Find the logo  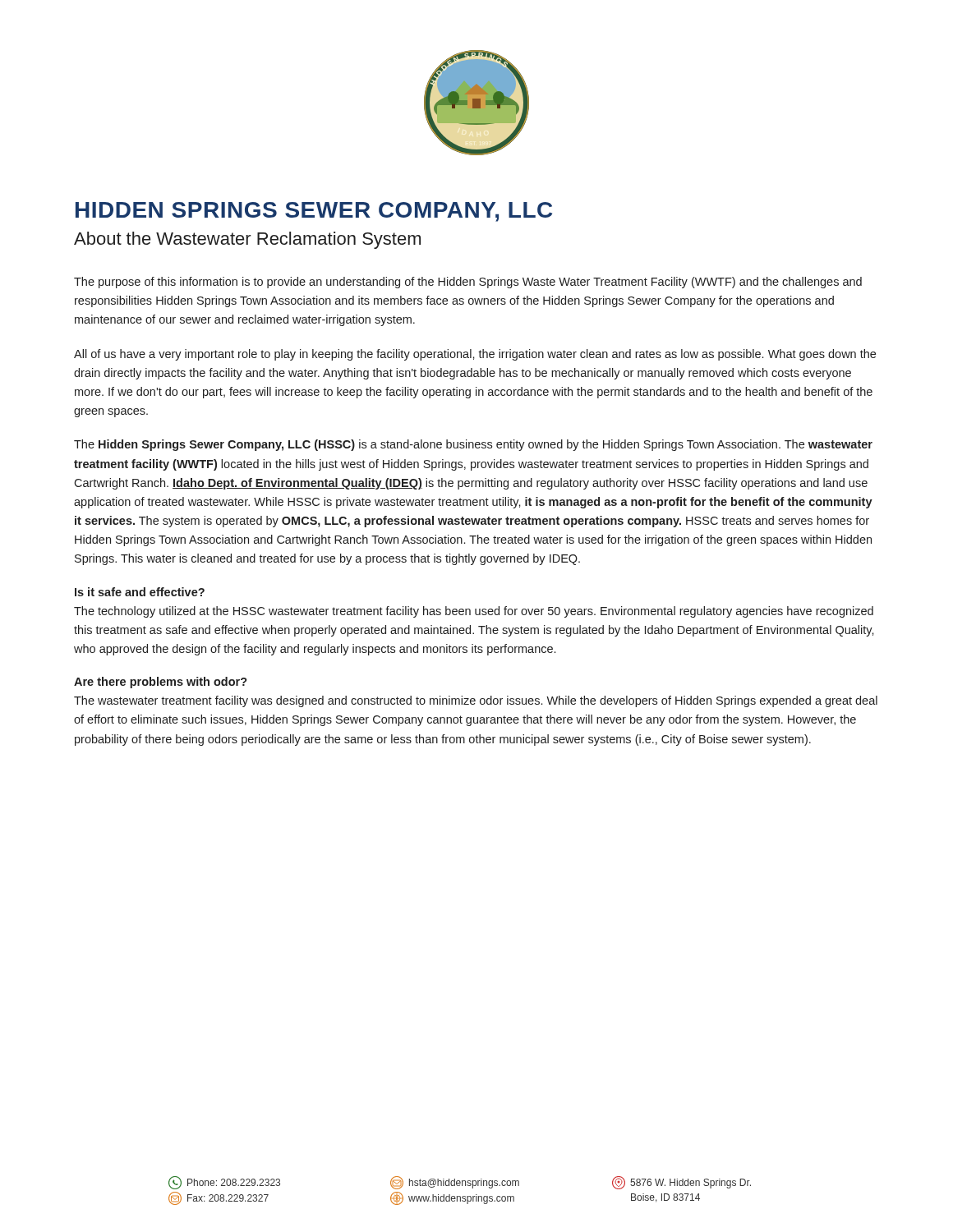[476, 94]
